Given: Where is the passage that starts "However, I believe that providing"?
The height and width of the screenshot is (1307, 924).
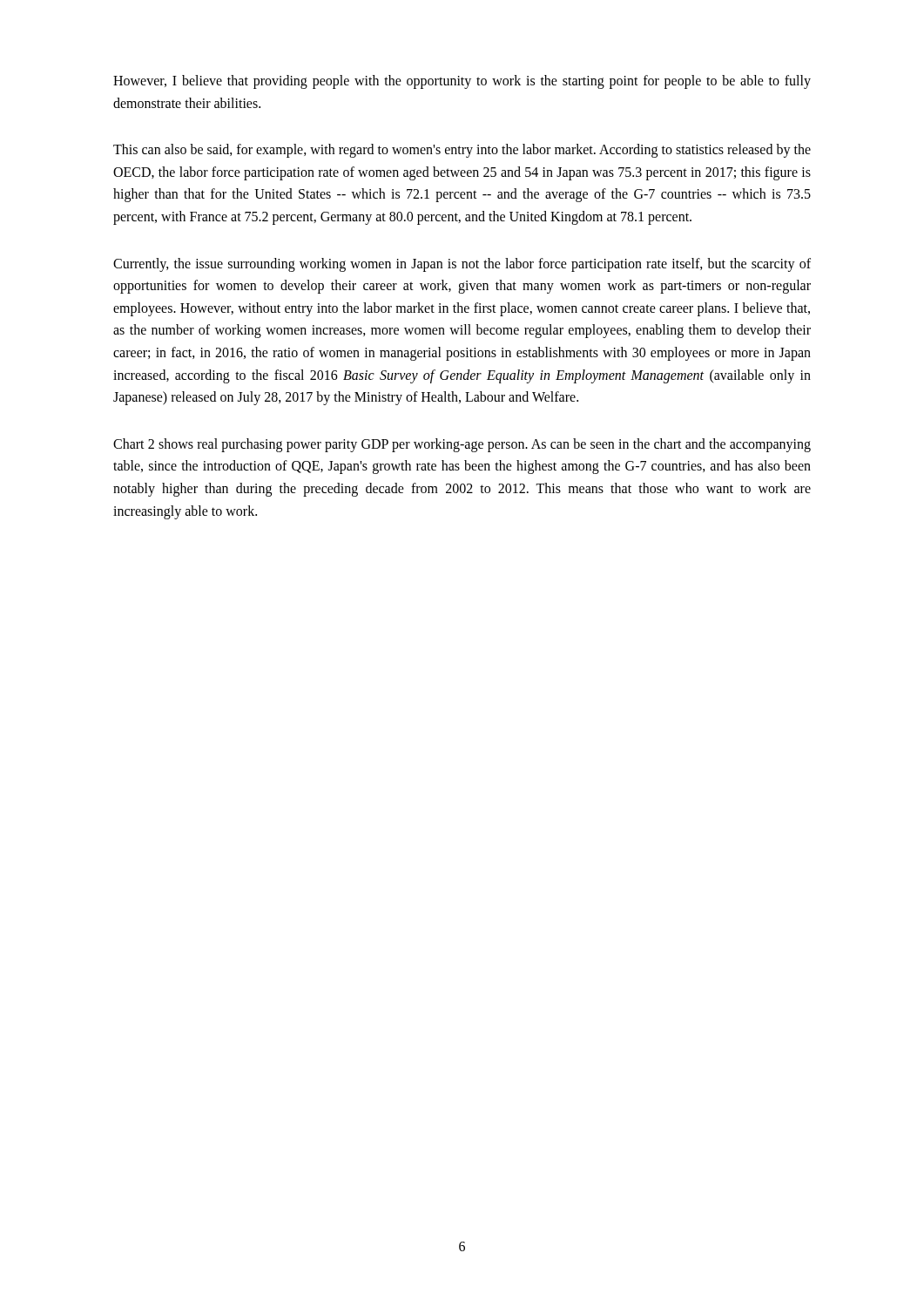Looking at the screenshot, I should pyautogui.click(x=462, y=92).
